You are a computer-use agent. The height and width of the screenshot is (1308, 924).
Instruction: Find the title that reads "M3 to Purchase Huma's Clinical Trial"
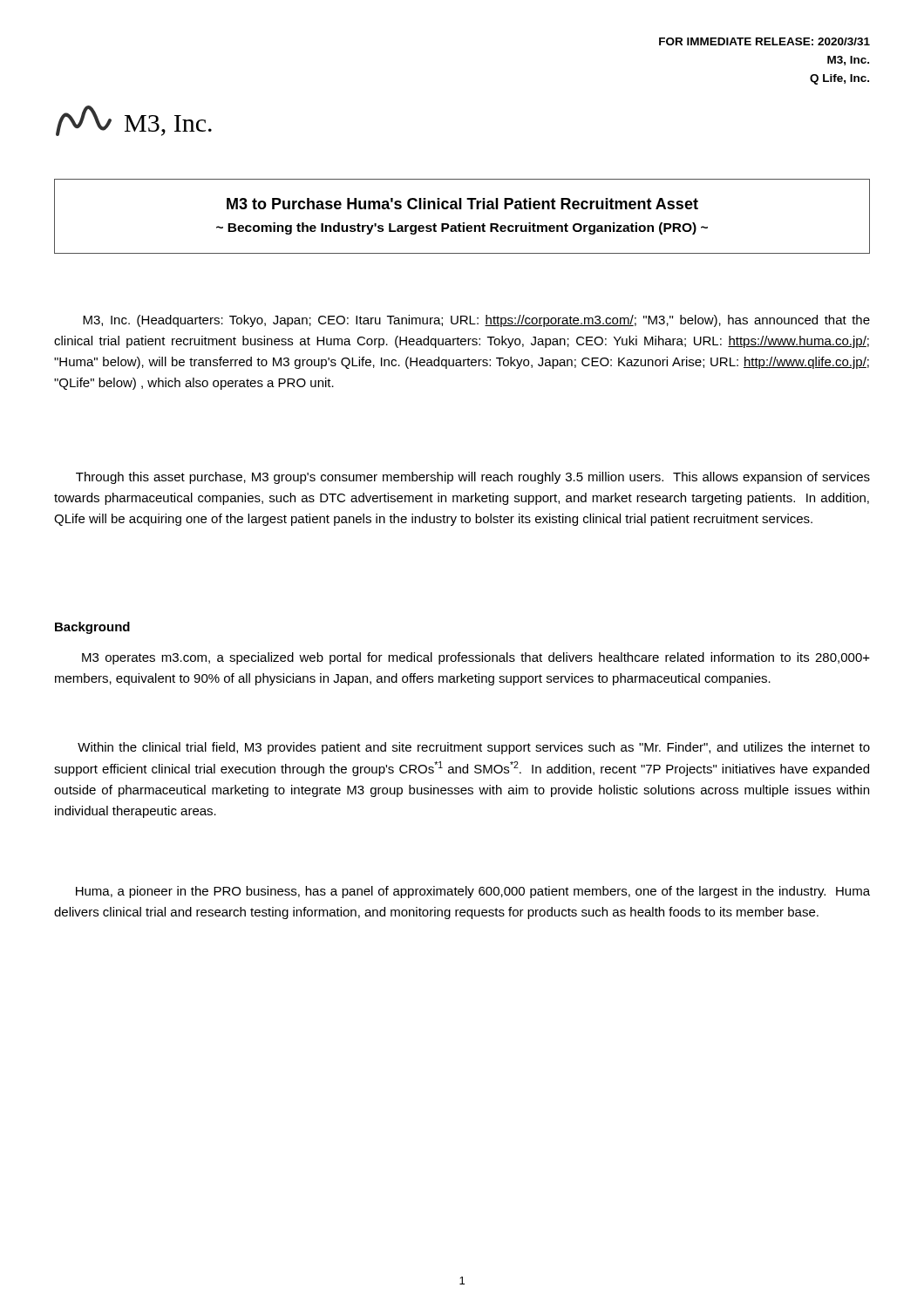(462, 215)
